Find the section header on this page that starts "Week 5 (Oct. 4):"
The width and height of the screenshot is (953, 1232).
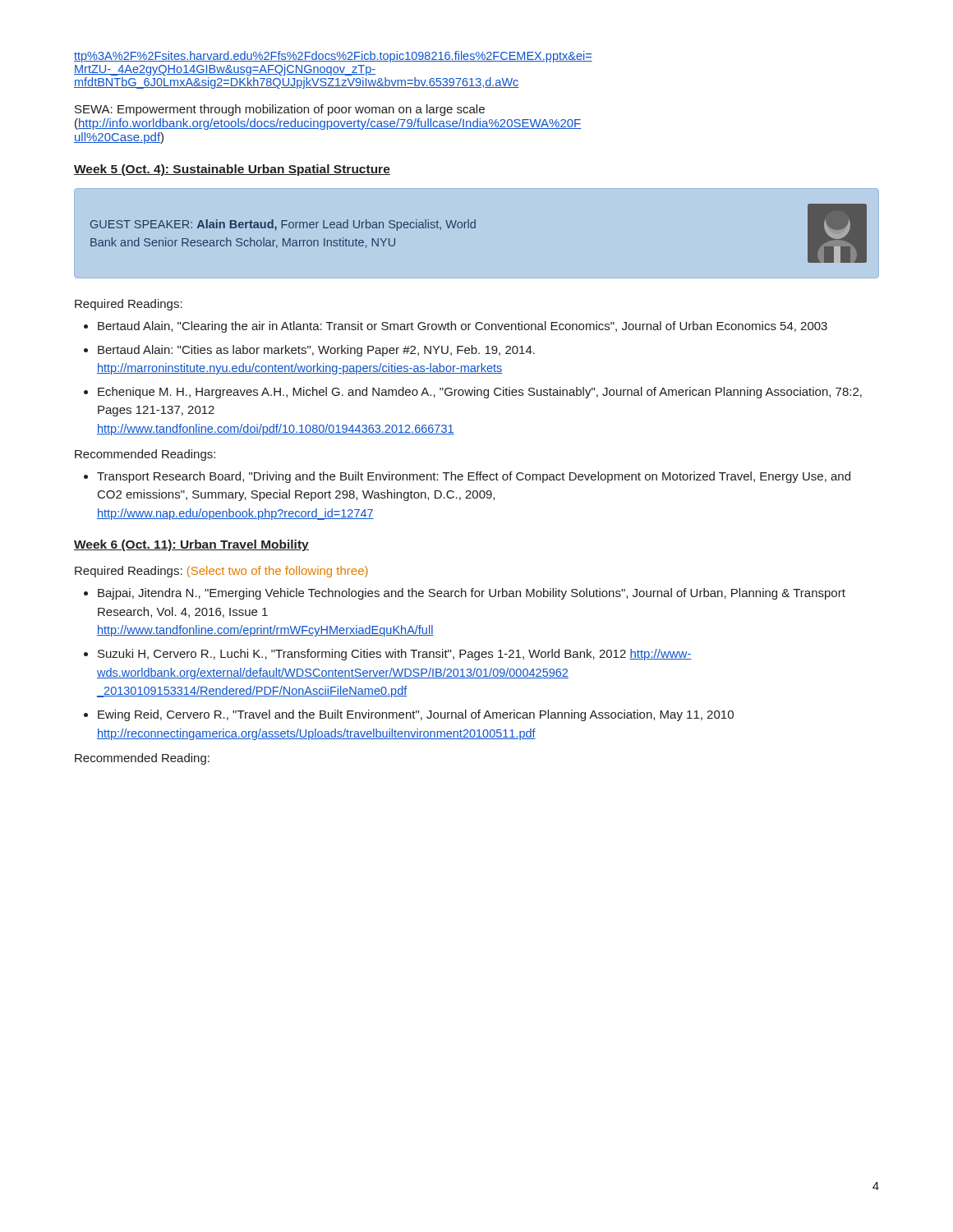pos(232,169)
